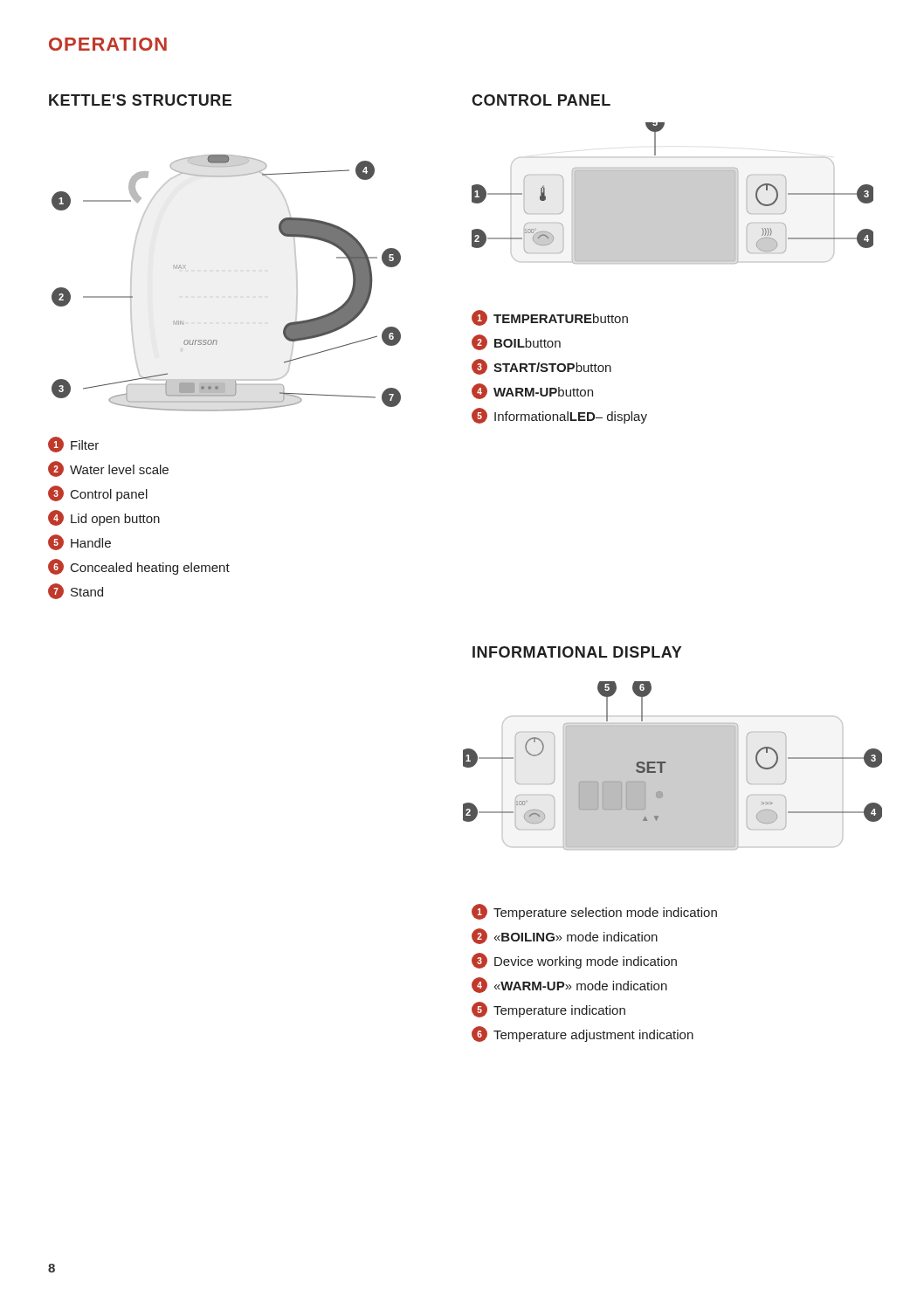Locate the list item that reads "2 BOIL button"

[x=516, y=342]
